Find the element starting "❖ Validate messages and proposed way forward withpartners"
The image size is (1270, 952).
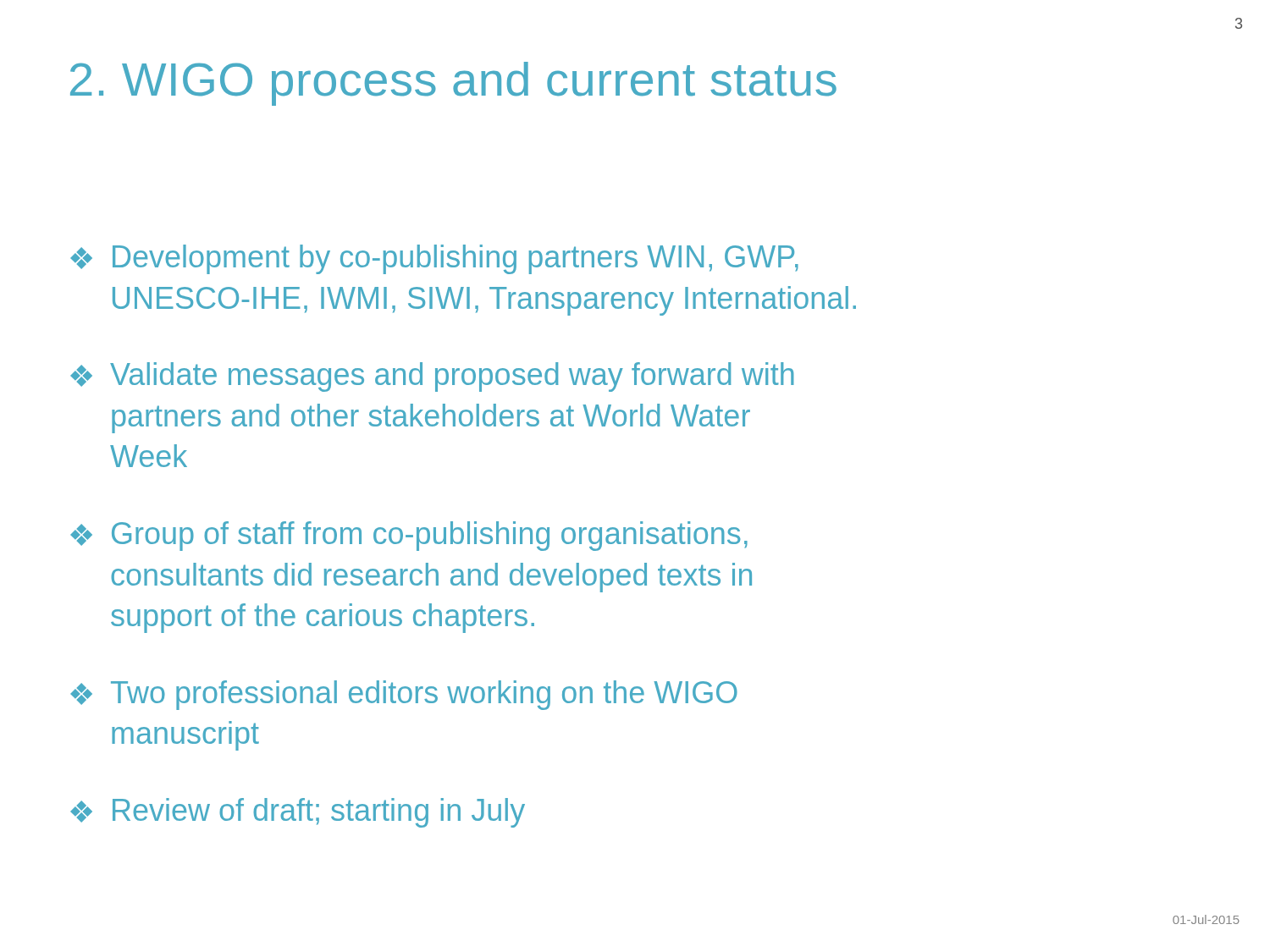click(x=432, y=416)
